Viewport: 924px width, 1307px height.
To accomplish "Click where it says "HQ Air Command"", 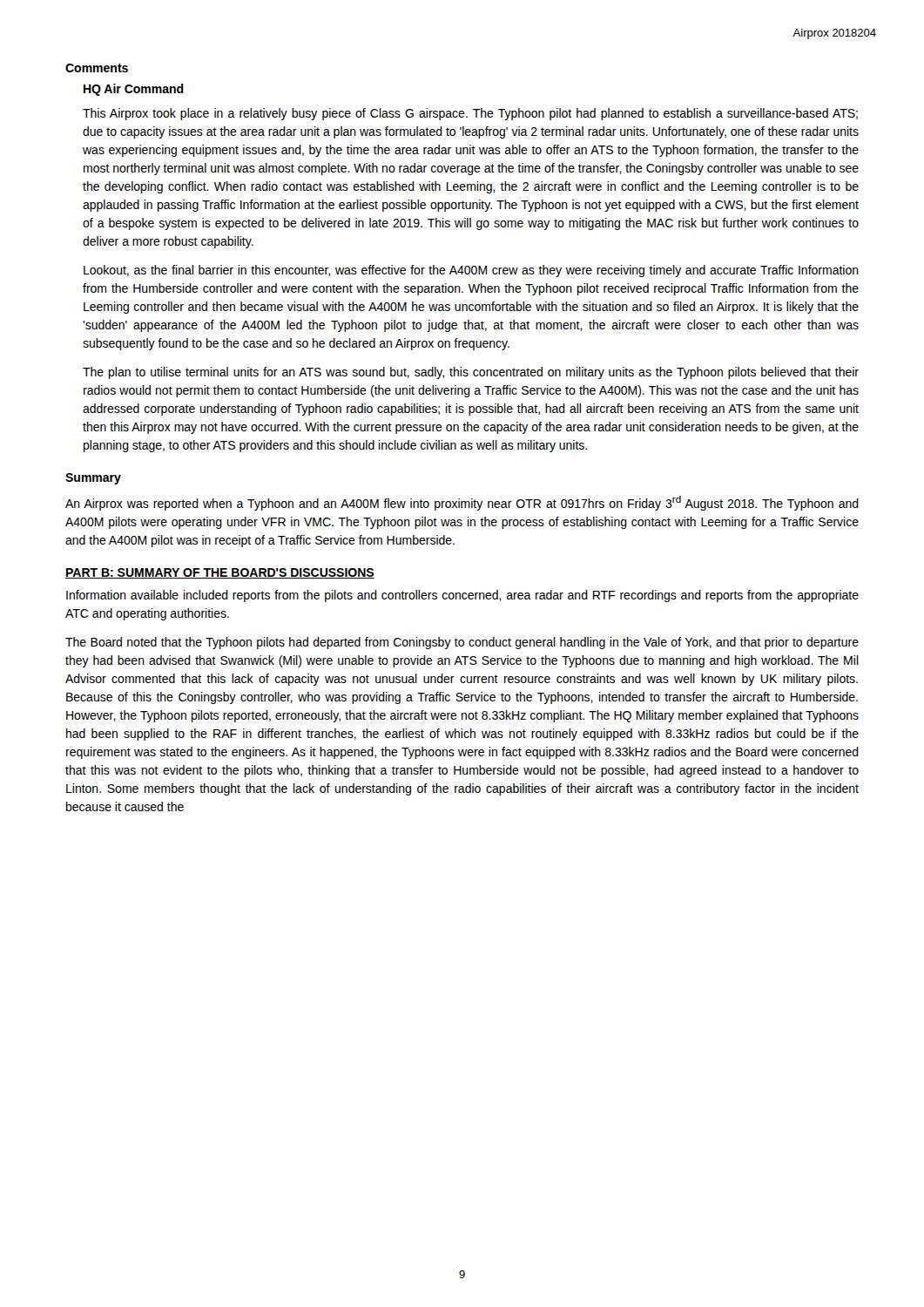I will coord(133,89).
